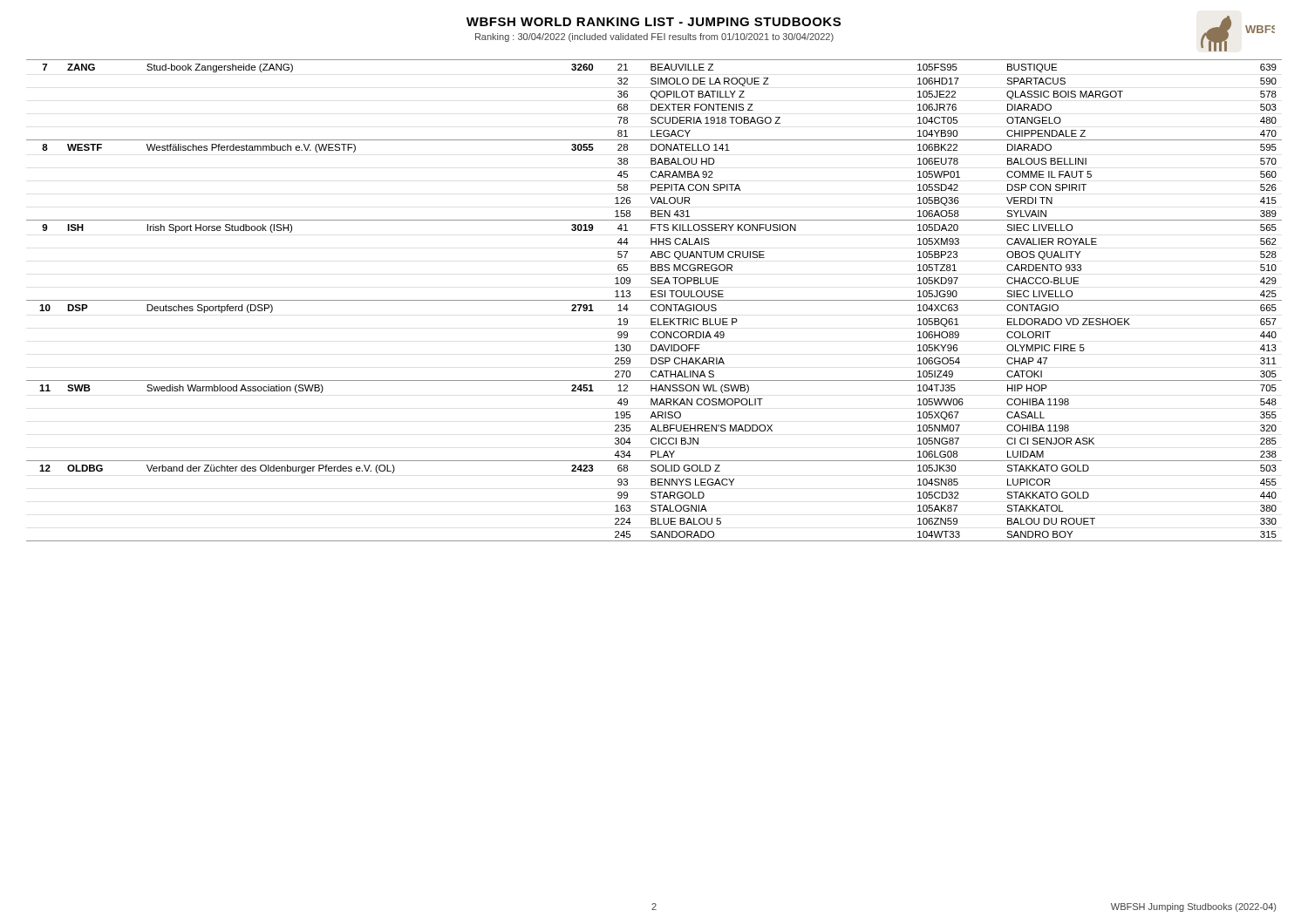Click on the table containing "Verband der Züchter"
Screen dimensions: 924x1308
[x=654, y=300]
